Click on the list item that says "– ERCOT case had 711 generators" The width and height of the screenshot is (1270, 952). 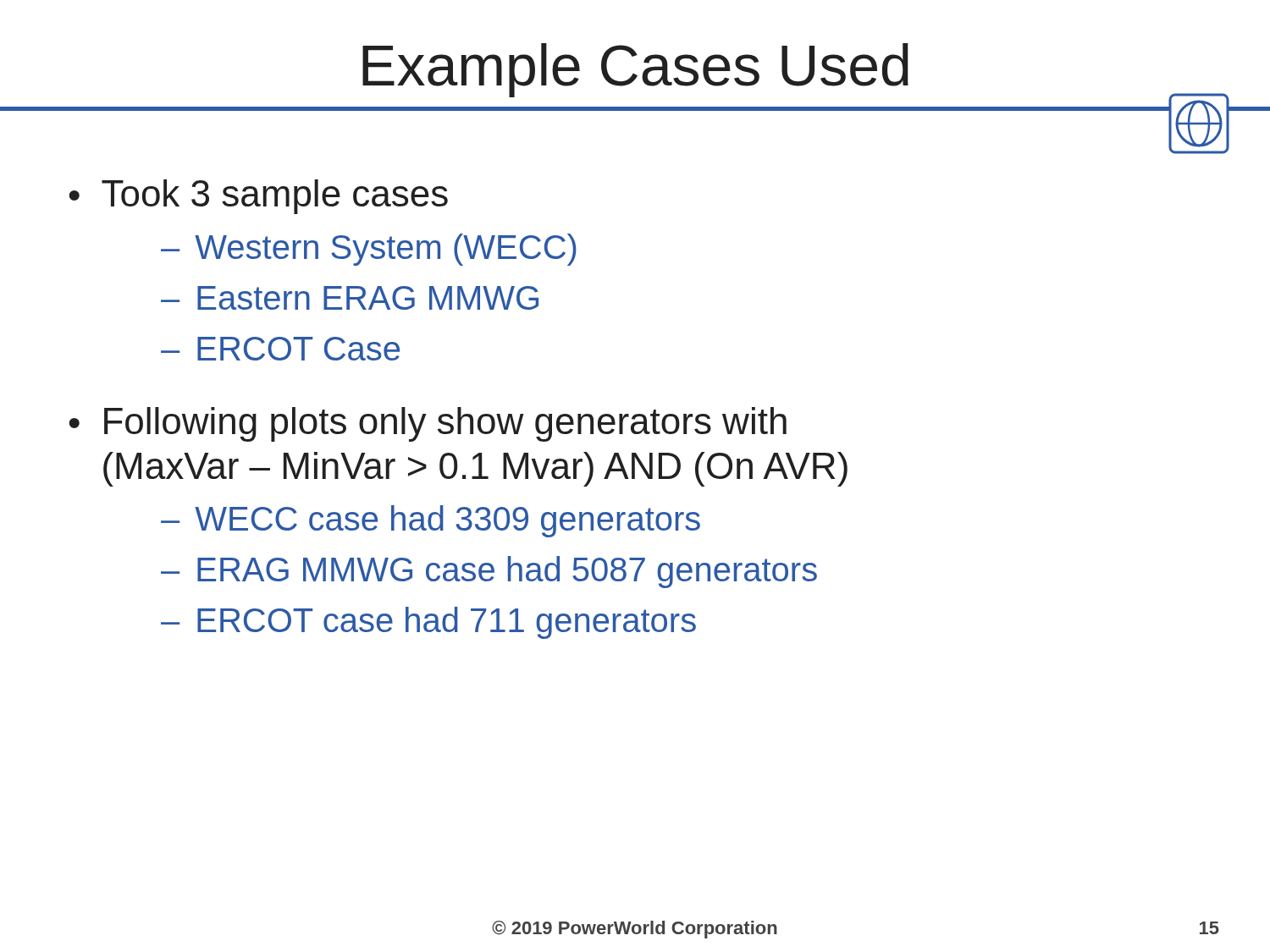point(429,621)
